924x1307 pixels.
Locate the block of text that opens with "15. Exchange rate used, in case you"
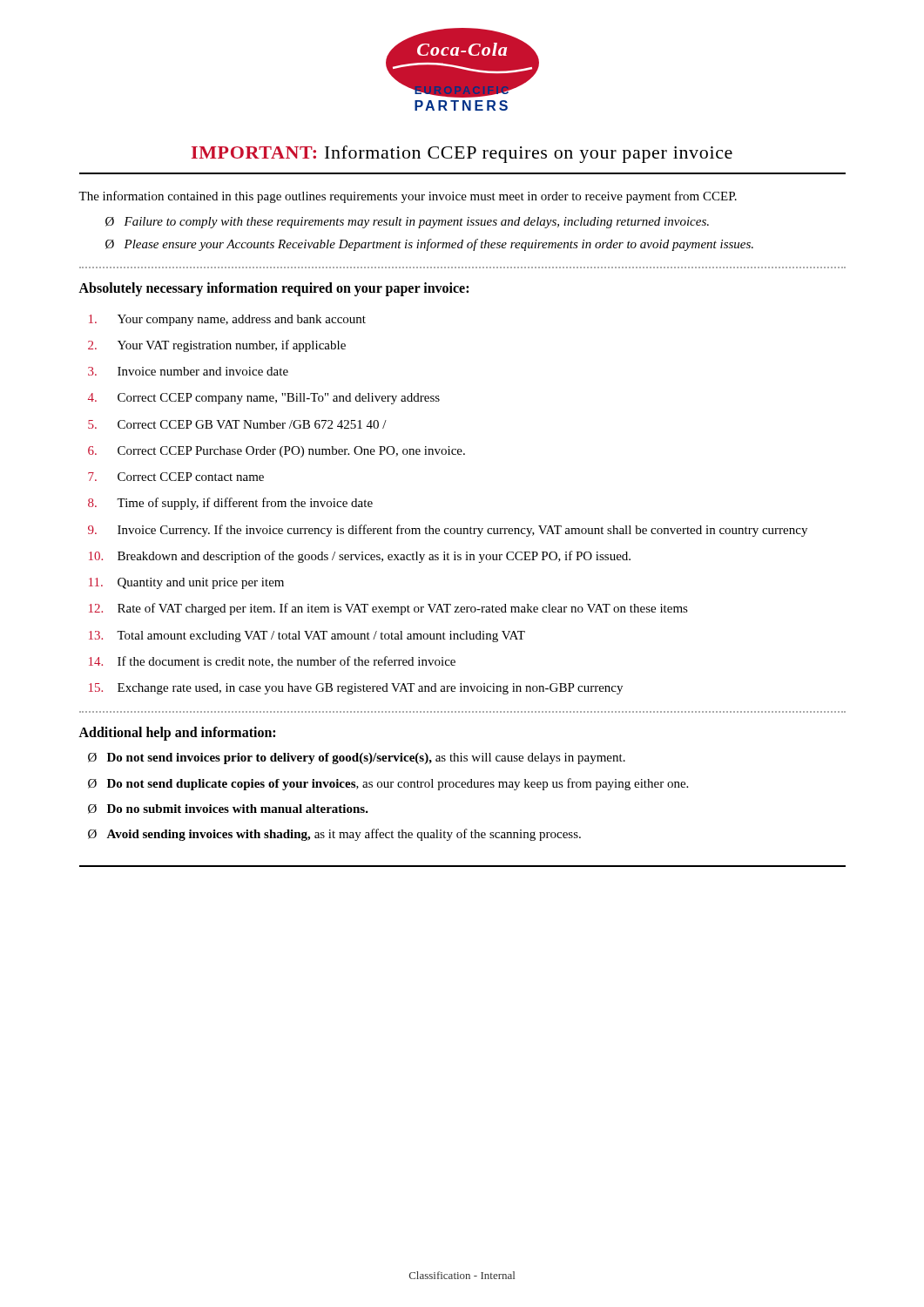pyautogui.click(x=355, y=688)
